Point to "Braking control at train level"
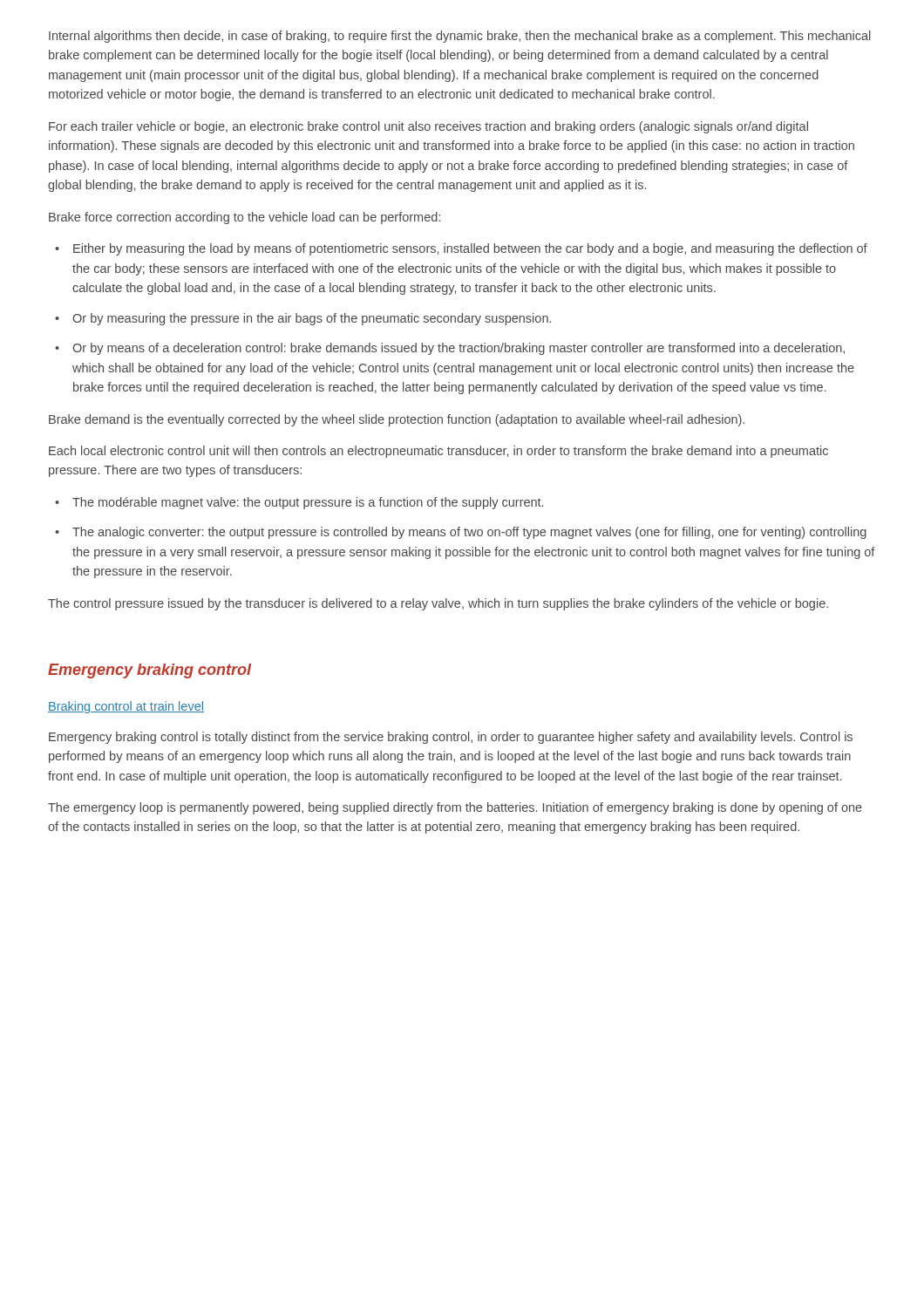The height and width of the screenshot is (1308, 924). point(126,707)
